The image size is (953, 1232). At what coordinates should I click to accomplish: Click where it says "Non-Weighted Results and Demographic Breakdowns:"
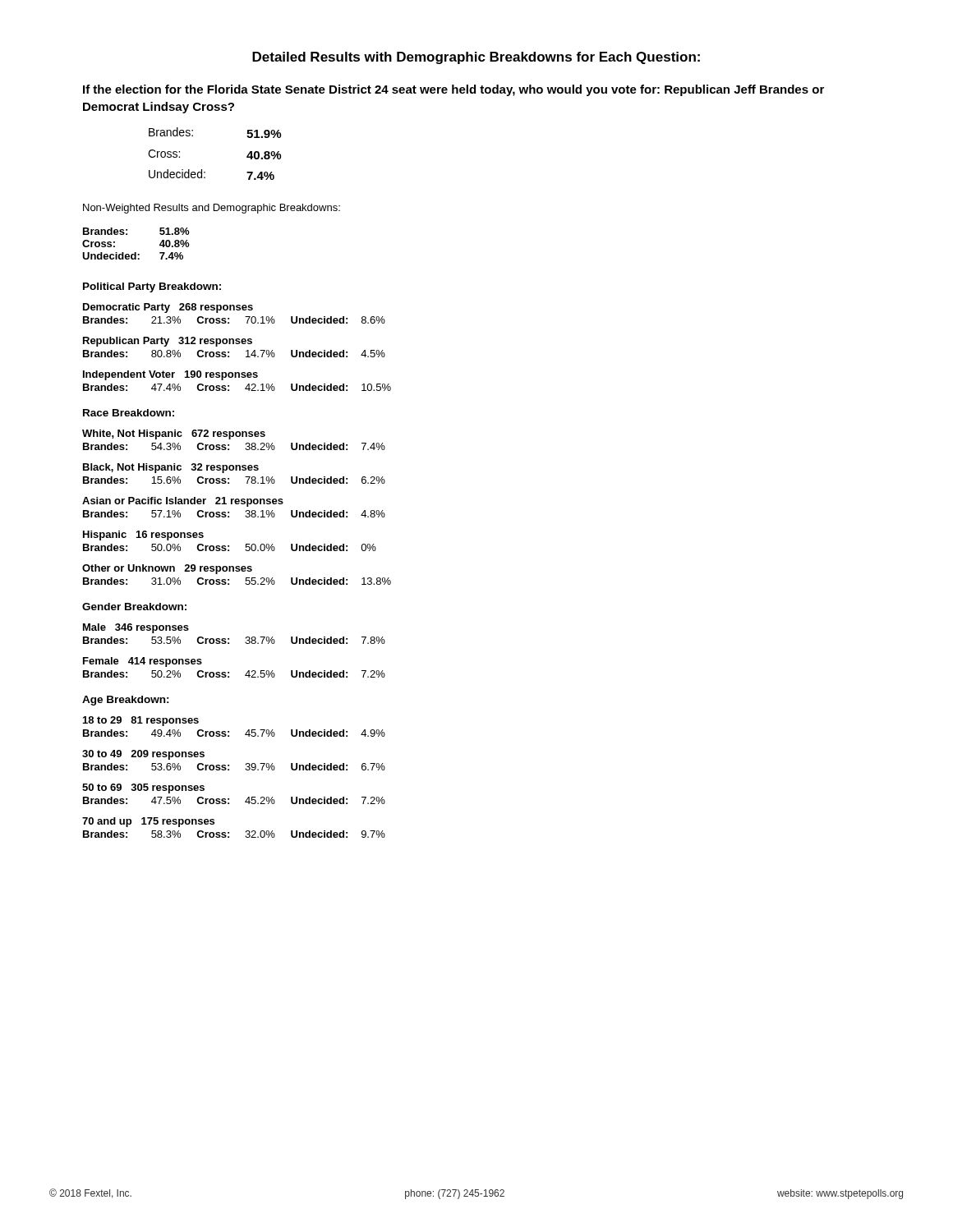click(x=211, y=207)
